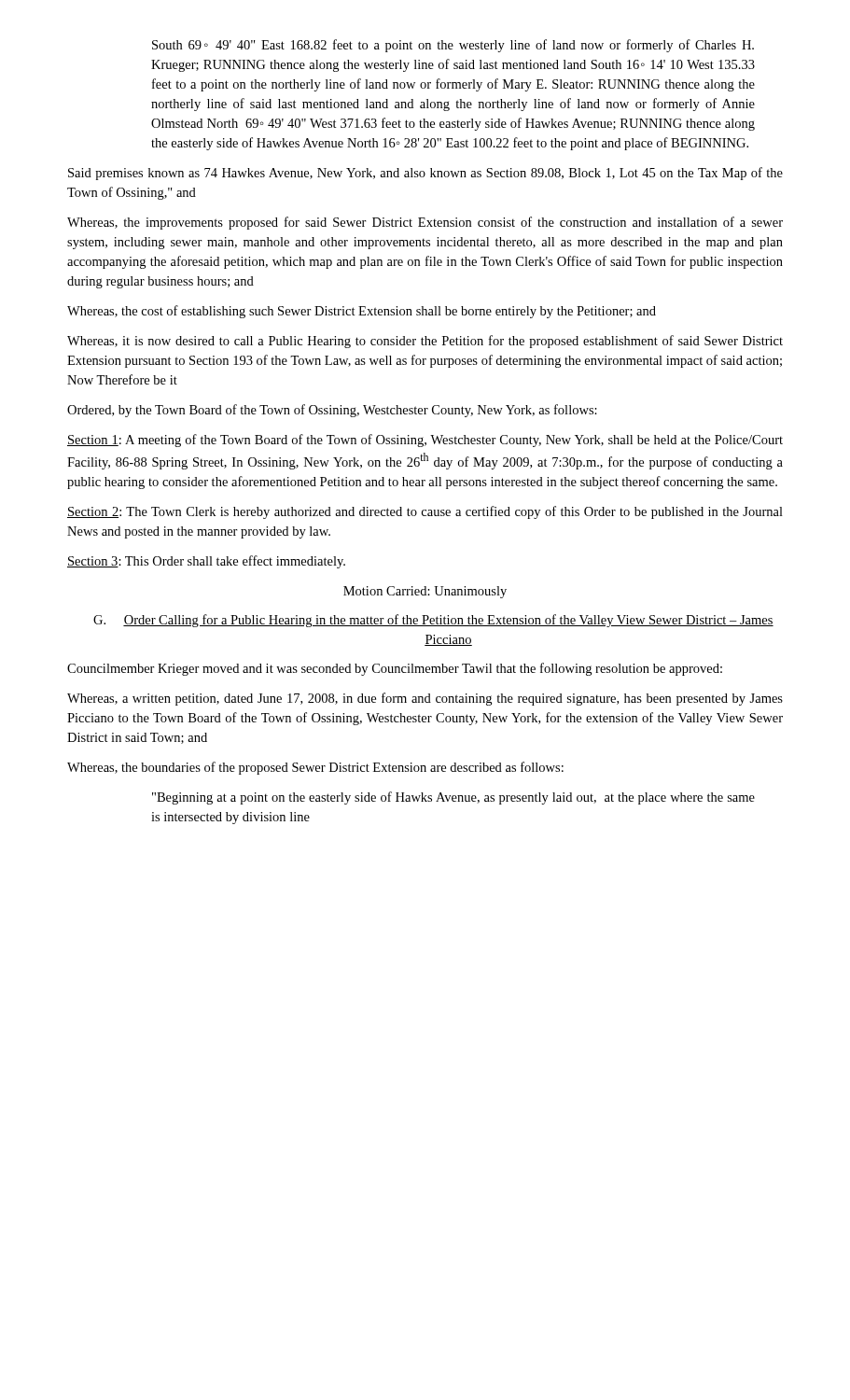Image resolution: width=850 pixels, height=1400 pixels.
Task: Select the text block with the text "Section 3: This Order shall take"
Action: pyautogui.click(x=207, y=561)
